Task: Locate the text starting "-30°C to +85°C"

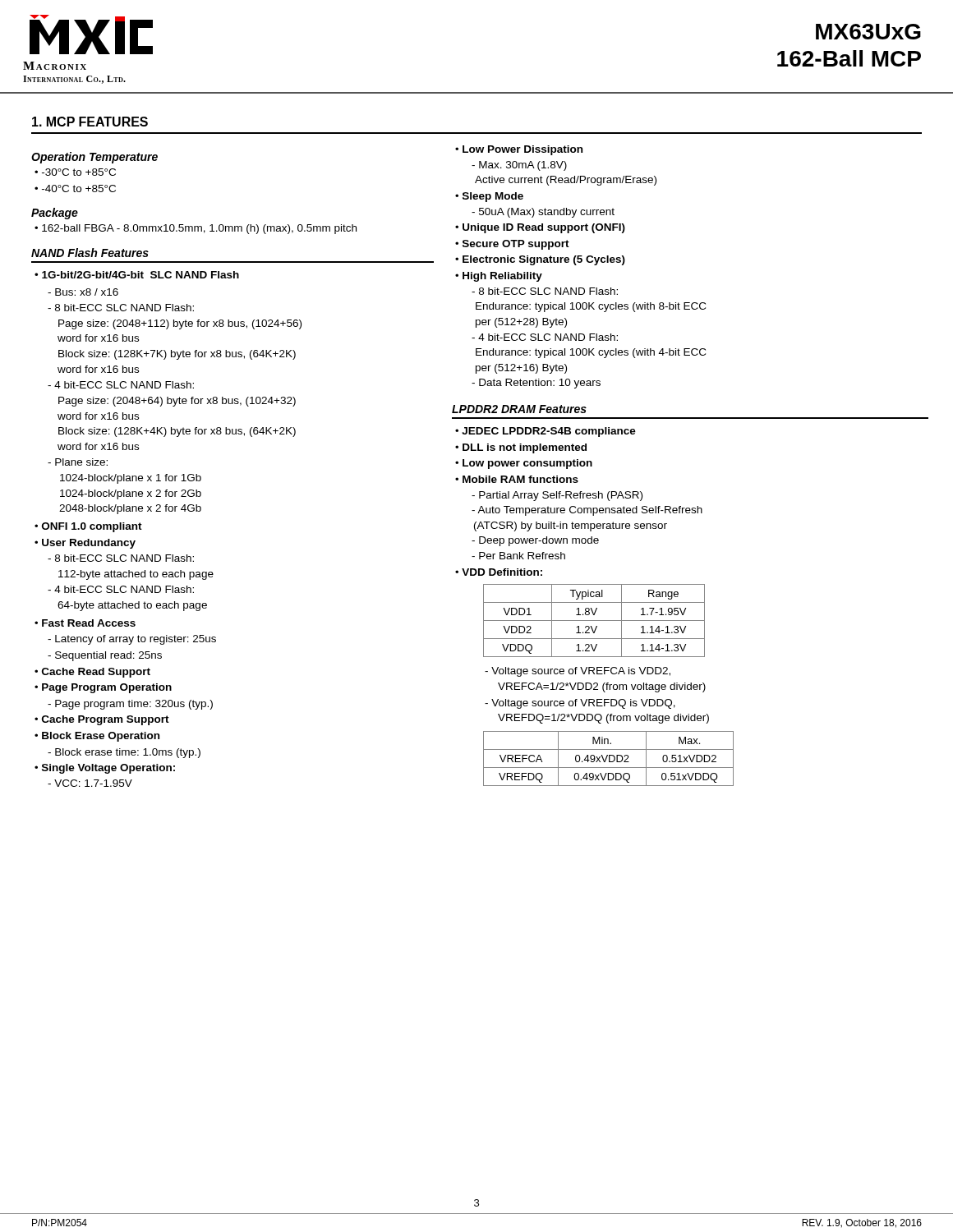Action: (x=79, y=172)
